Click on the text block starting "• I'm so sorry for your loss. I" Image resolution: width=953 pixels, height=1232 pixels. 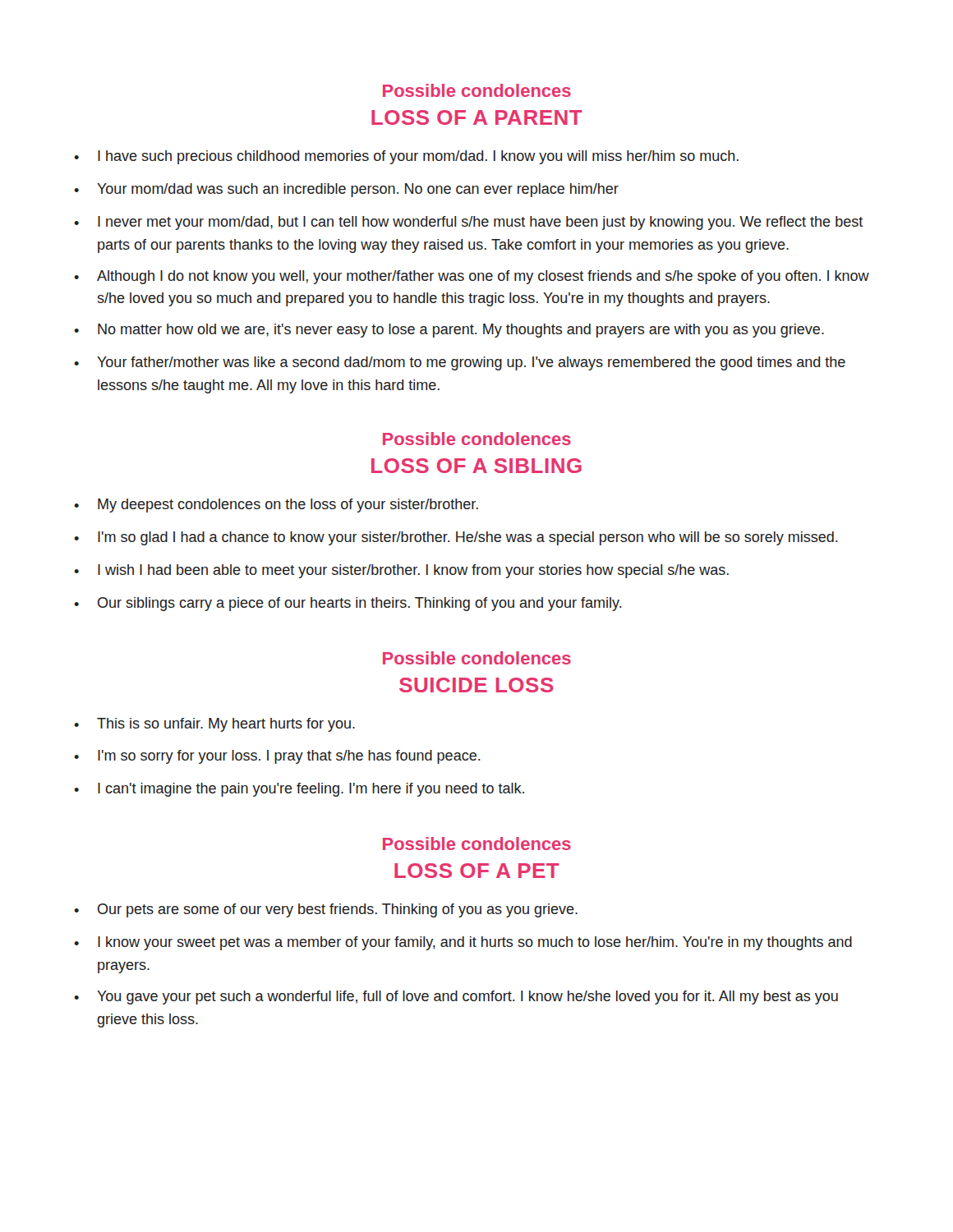tap(476, 758)
